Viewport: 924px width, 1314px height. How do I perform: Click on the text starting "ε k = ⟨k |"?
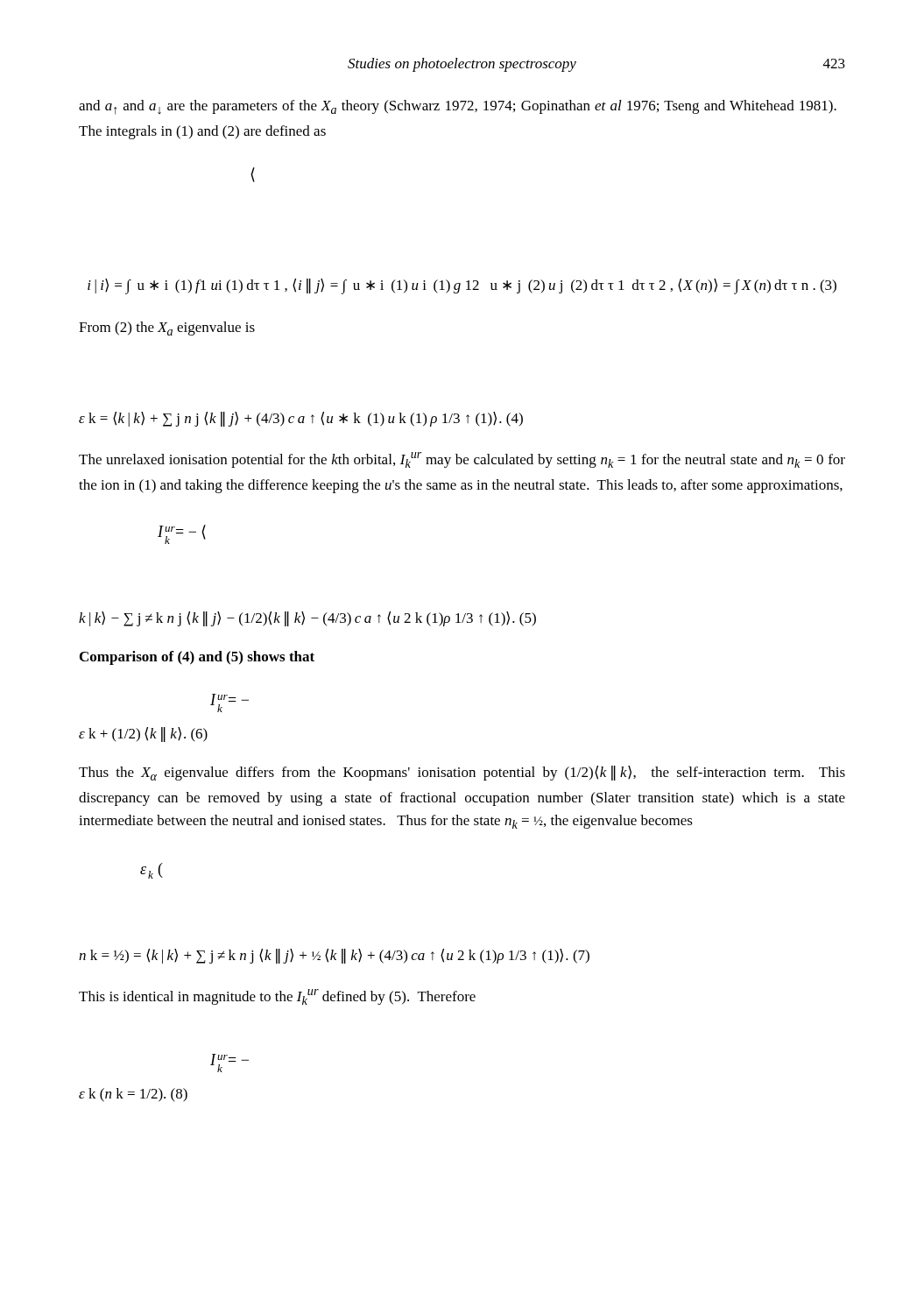301,419
